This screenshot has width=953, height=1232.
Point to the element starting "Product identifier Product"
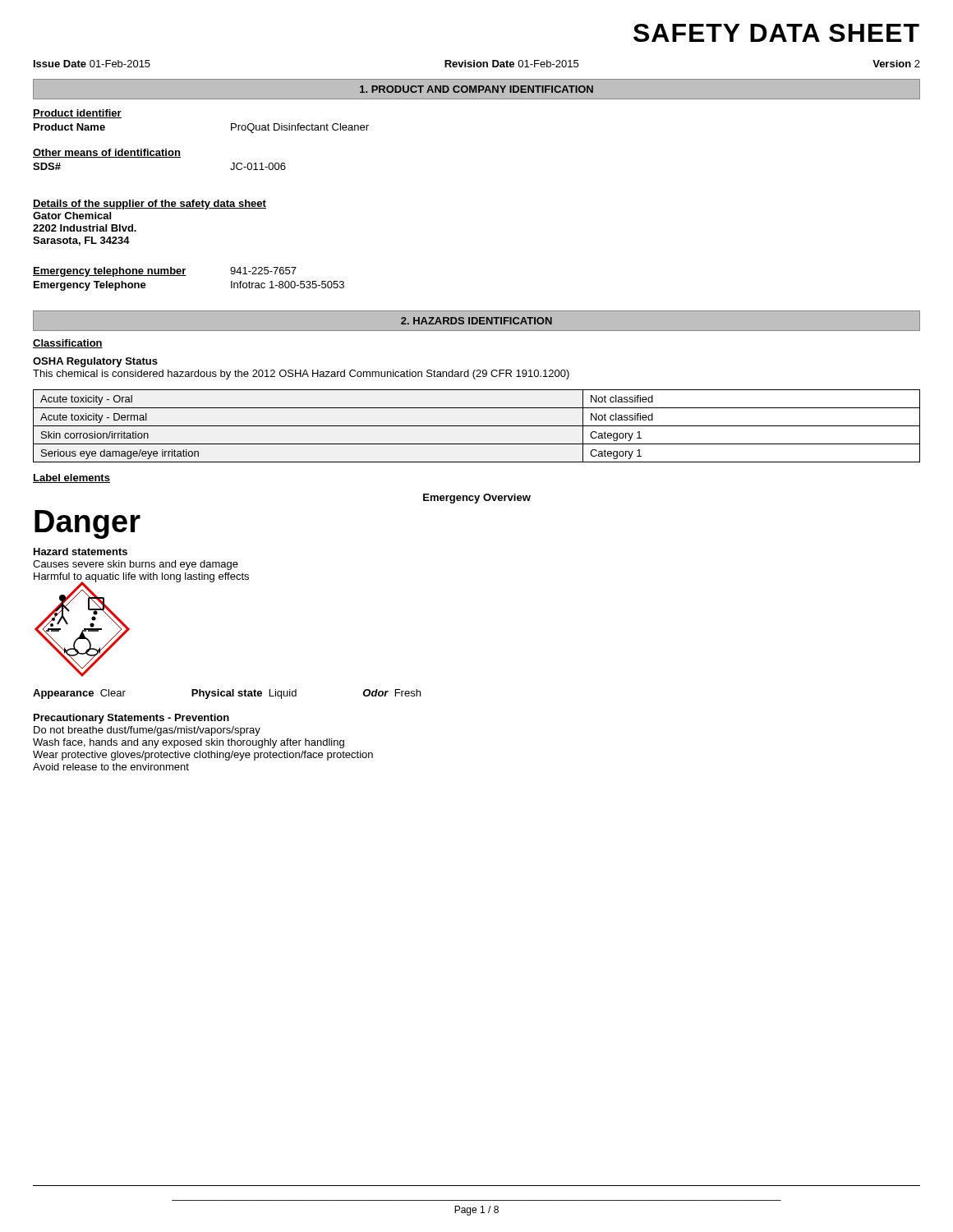click(77, 114)
